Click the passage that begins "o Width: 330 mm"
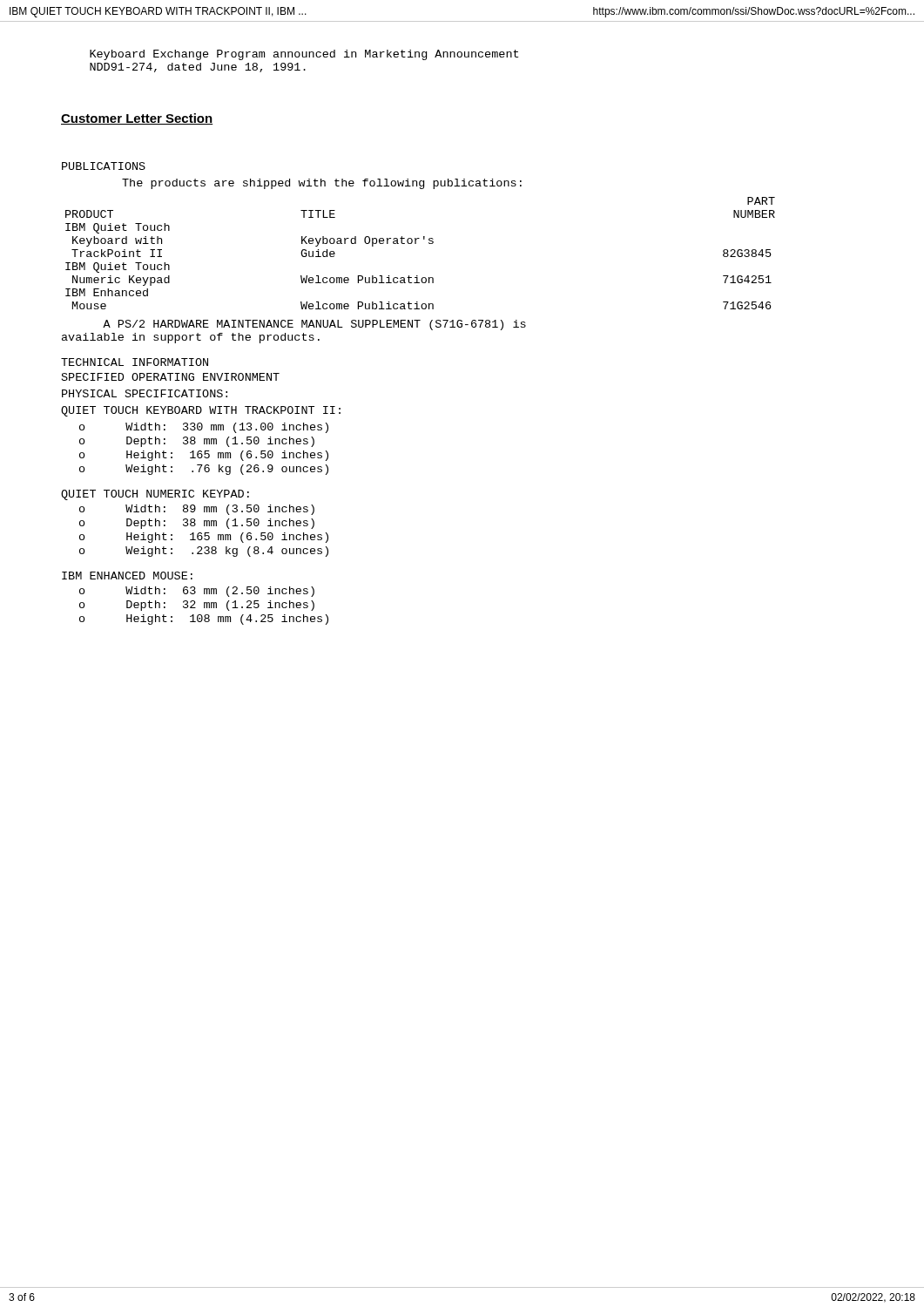924x1307 pixels. tap(204, 428)
